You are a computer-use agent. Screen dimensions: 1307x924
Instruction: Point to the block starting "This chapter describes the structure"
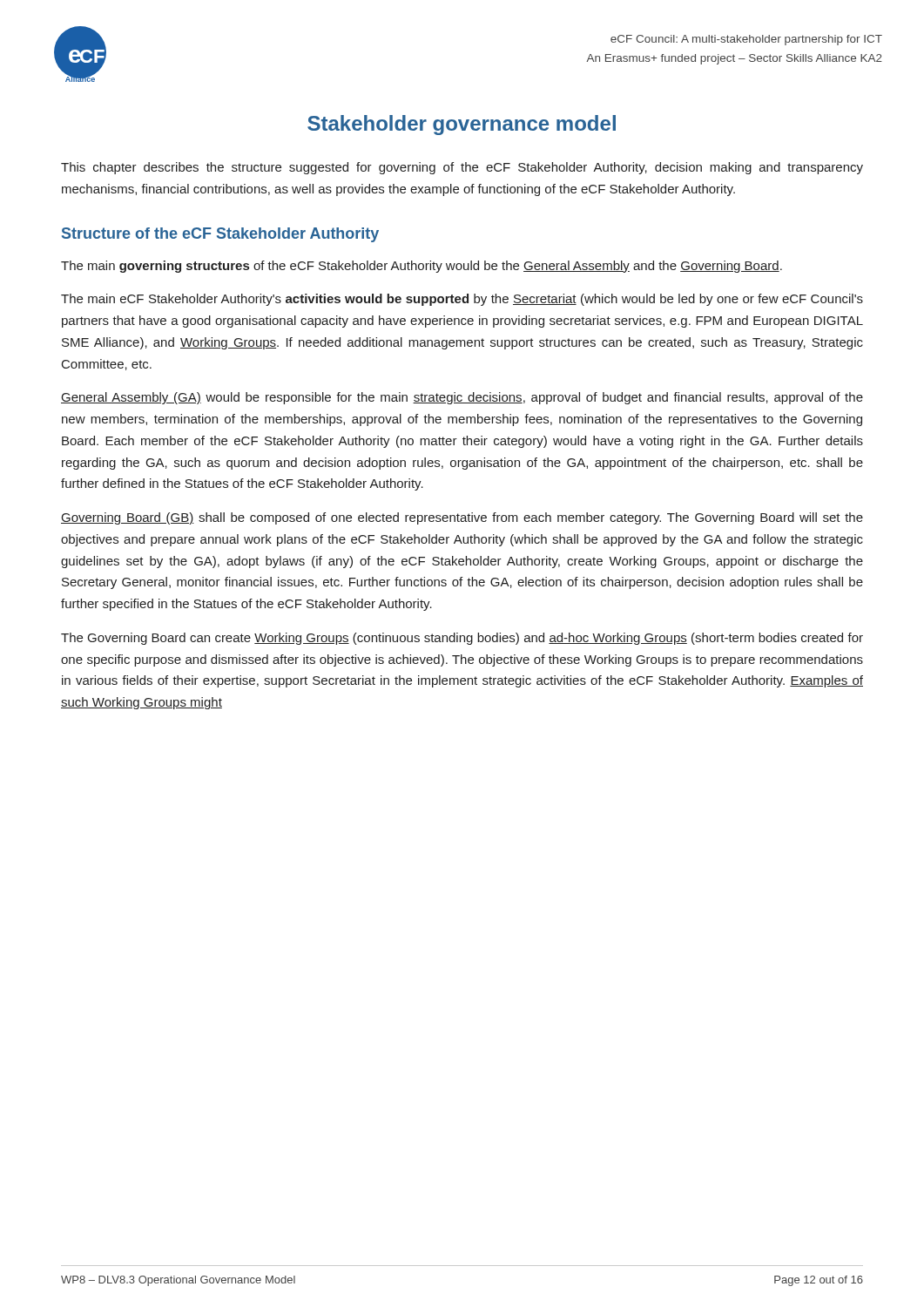462,178
